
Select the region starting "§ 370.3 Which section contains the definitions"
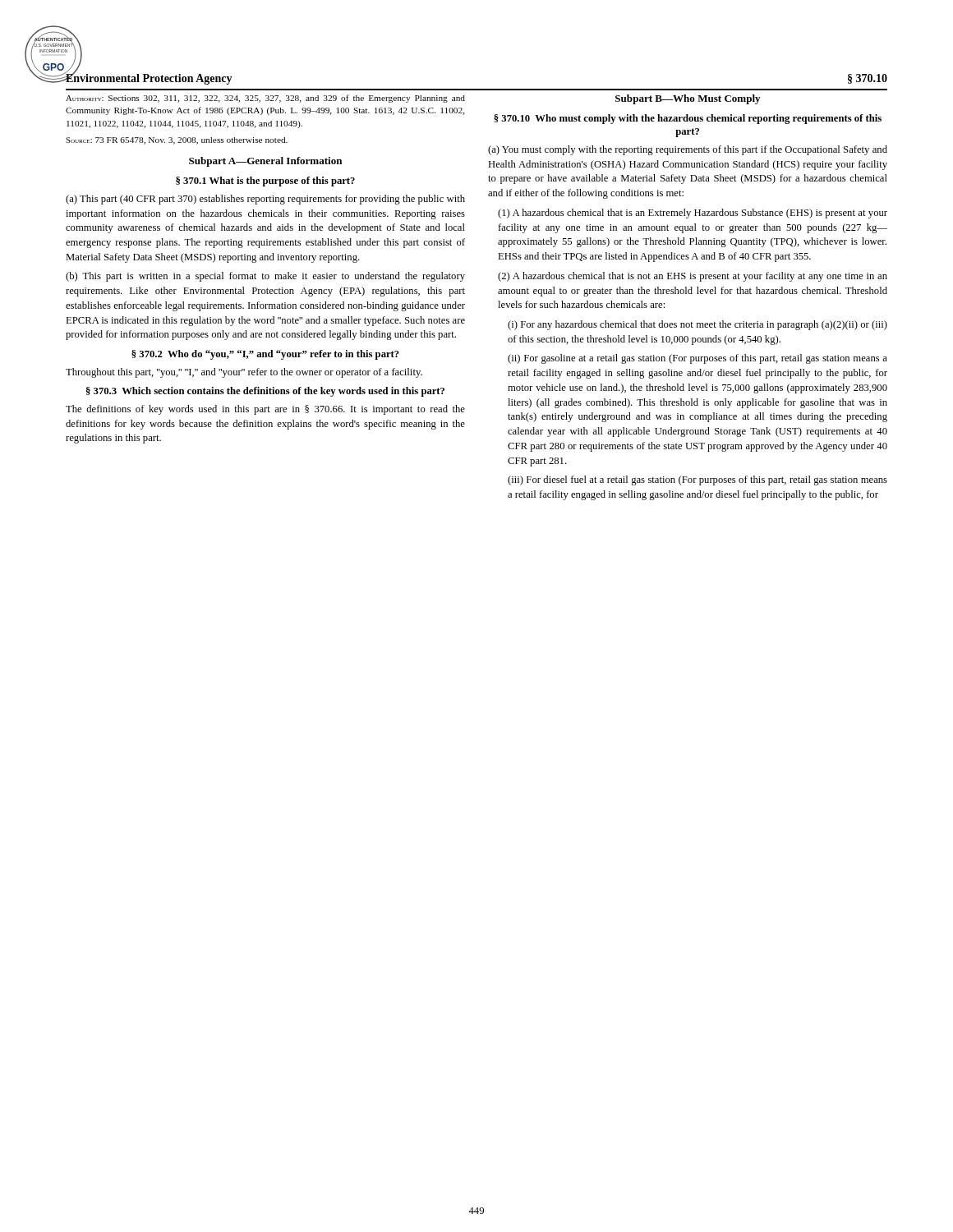[265, 391]
